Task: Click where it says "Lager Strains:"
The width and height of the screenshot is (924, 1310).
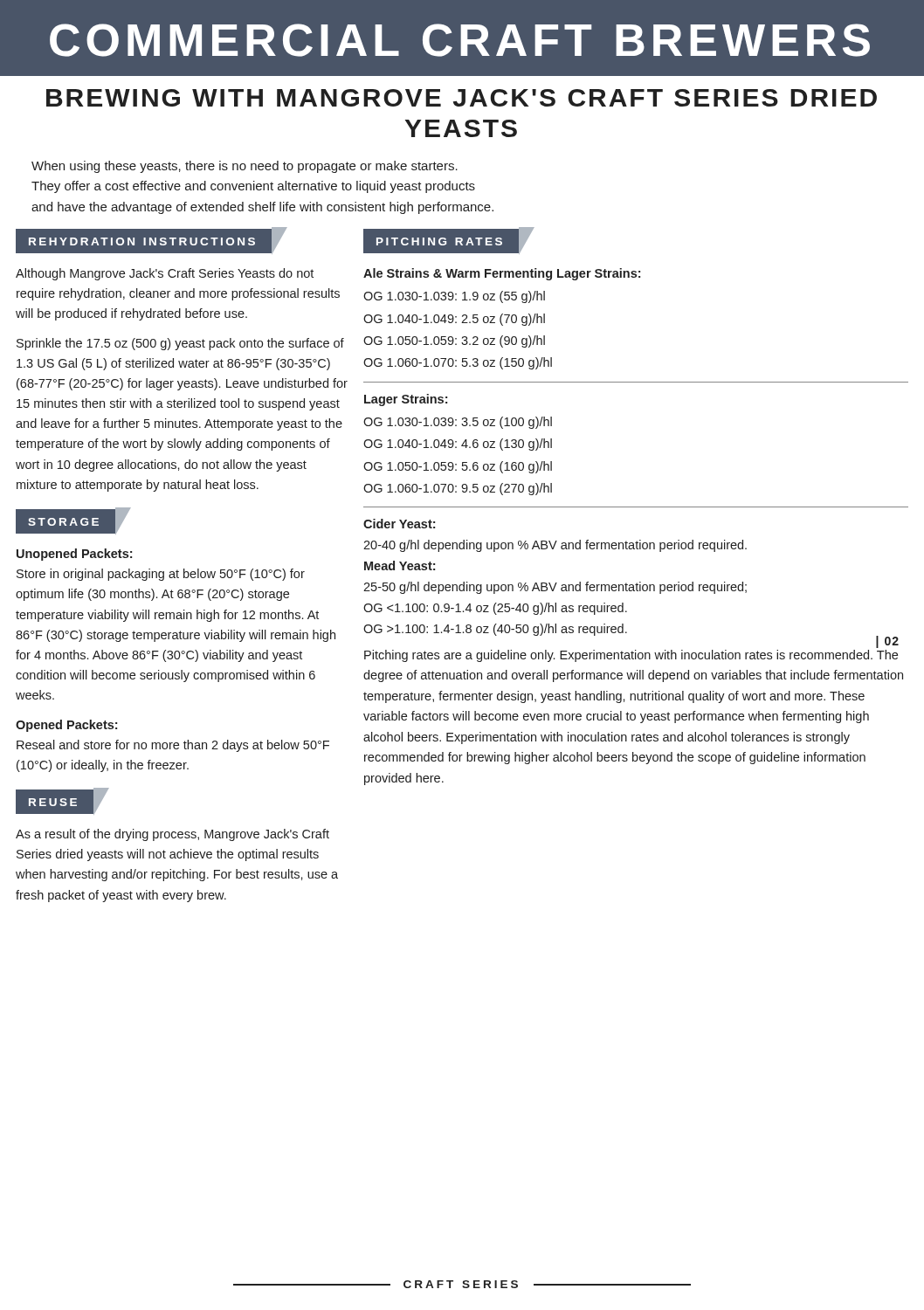Action: point(406,399)
